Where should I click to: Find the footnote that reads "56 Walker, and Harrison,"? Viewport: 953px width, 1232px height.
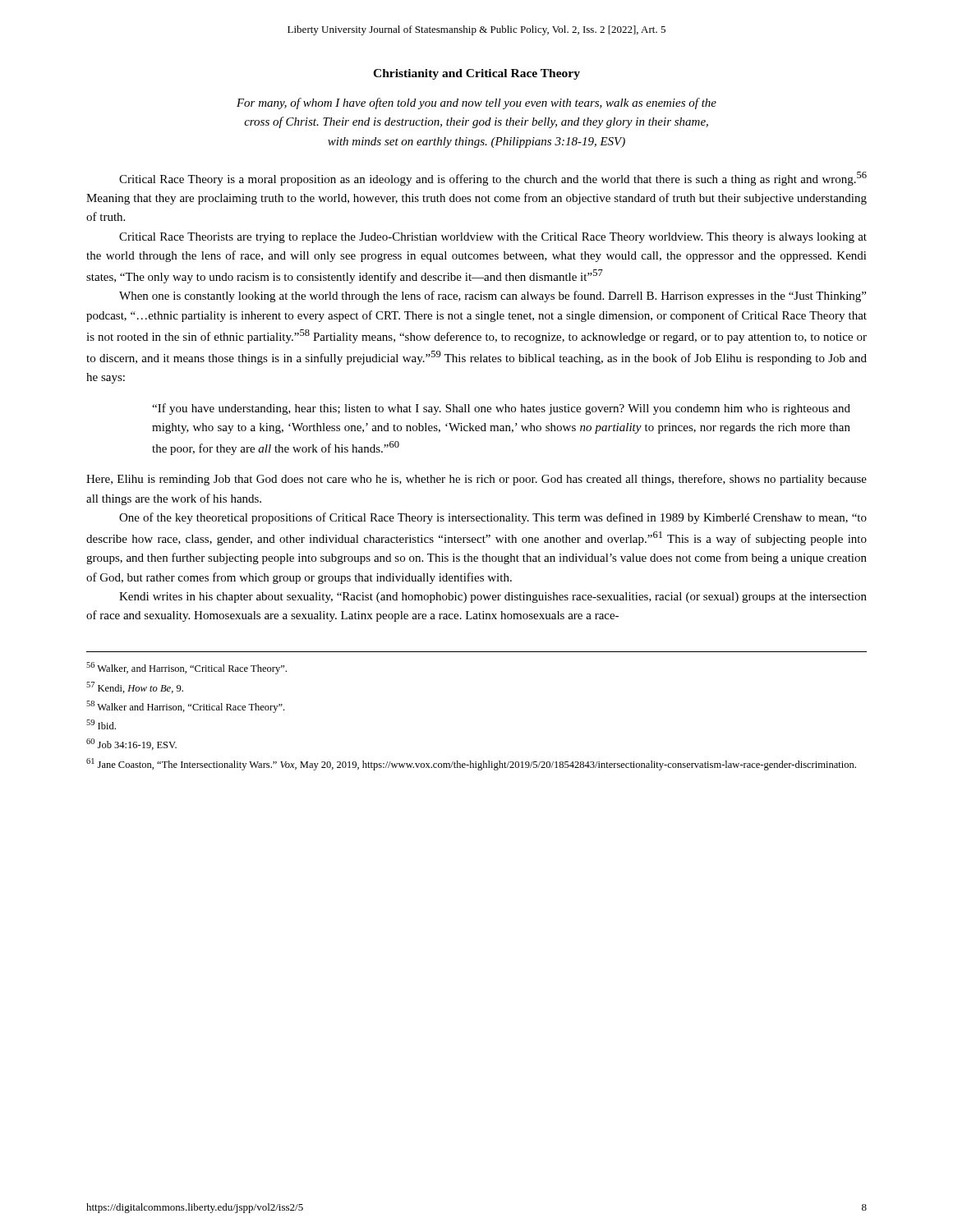click(187, 668)
